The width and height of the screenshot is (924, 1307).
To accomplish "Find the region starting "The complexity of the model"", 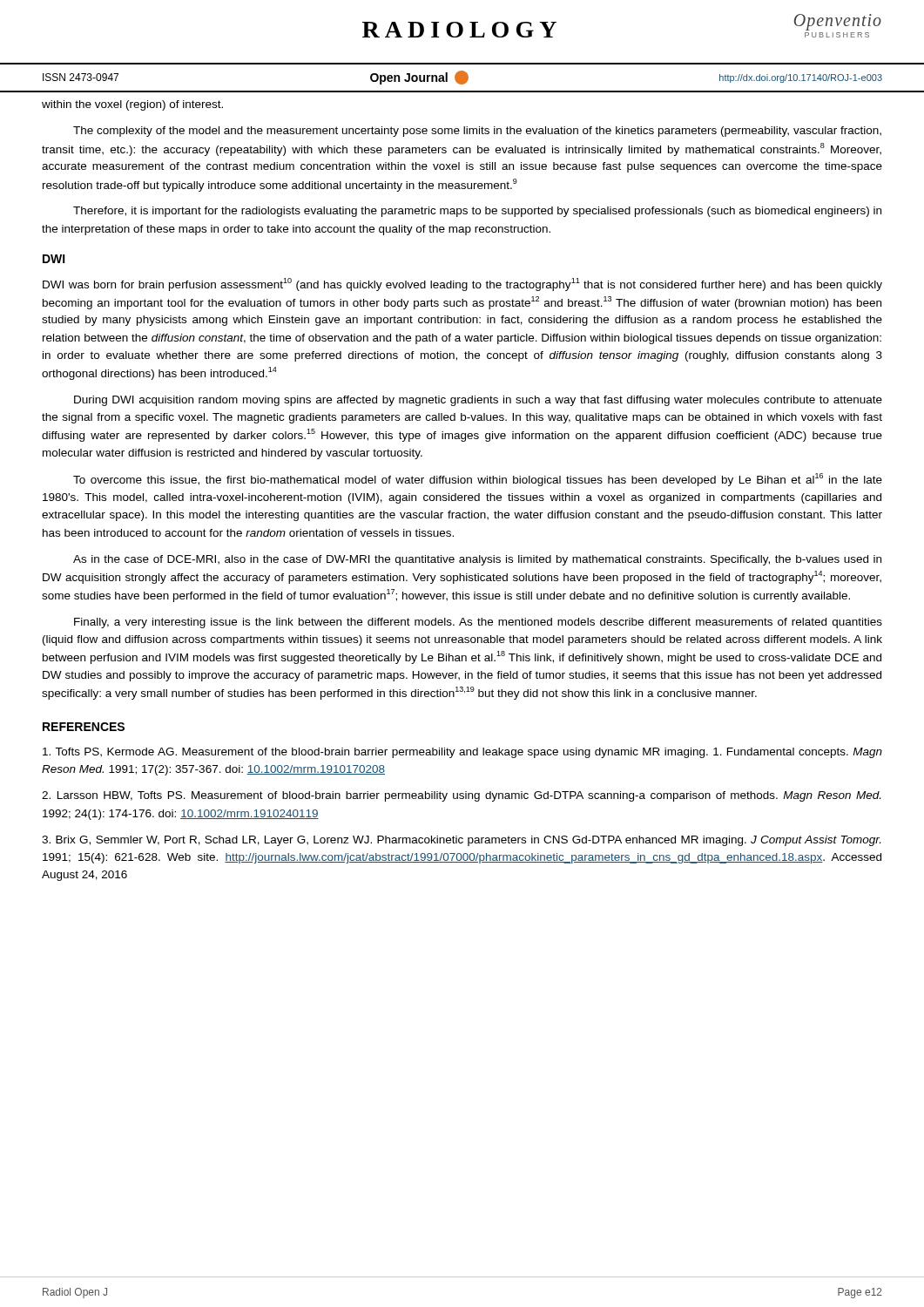I will (462, 158).
